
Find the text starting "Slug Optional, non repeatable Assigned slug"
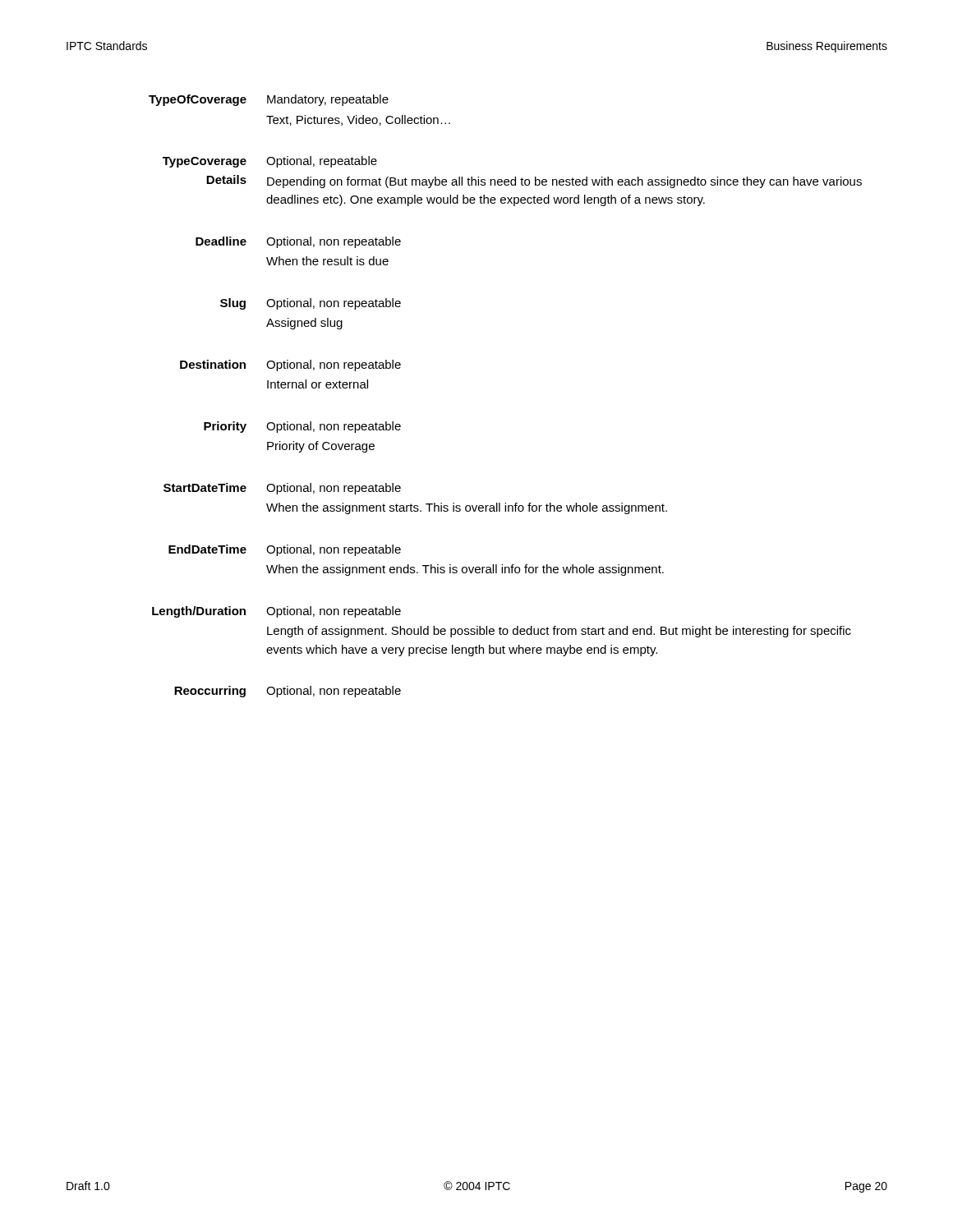click(x=311, y=304)
